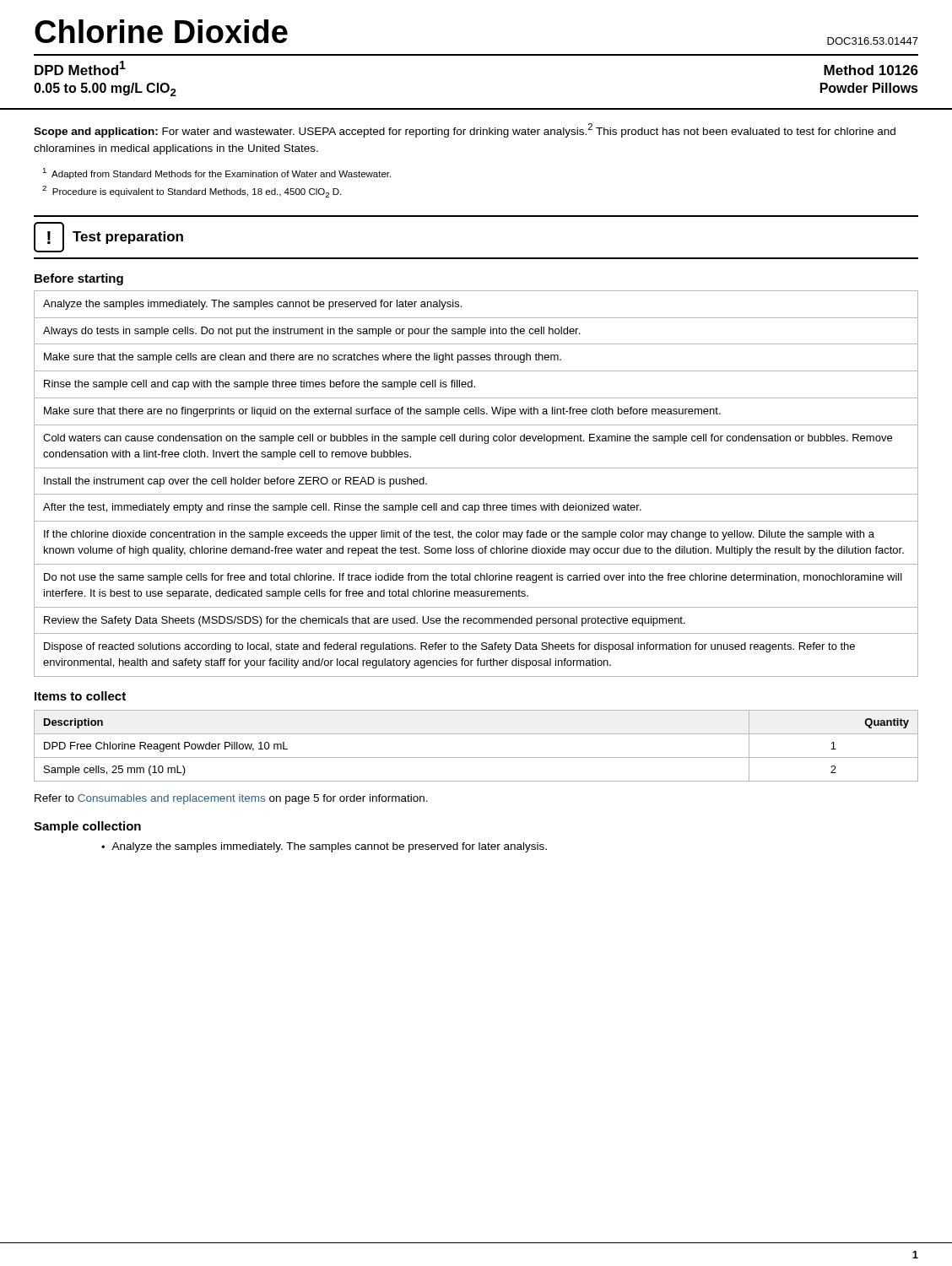Where does it say "Items to collect"?
Viewport: 952px width, 1266px height.
[80, 696]
